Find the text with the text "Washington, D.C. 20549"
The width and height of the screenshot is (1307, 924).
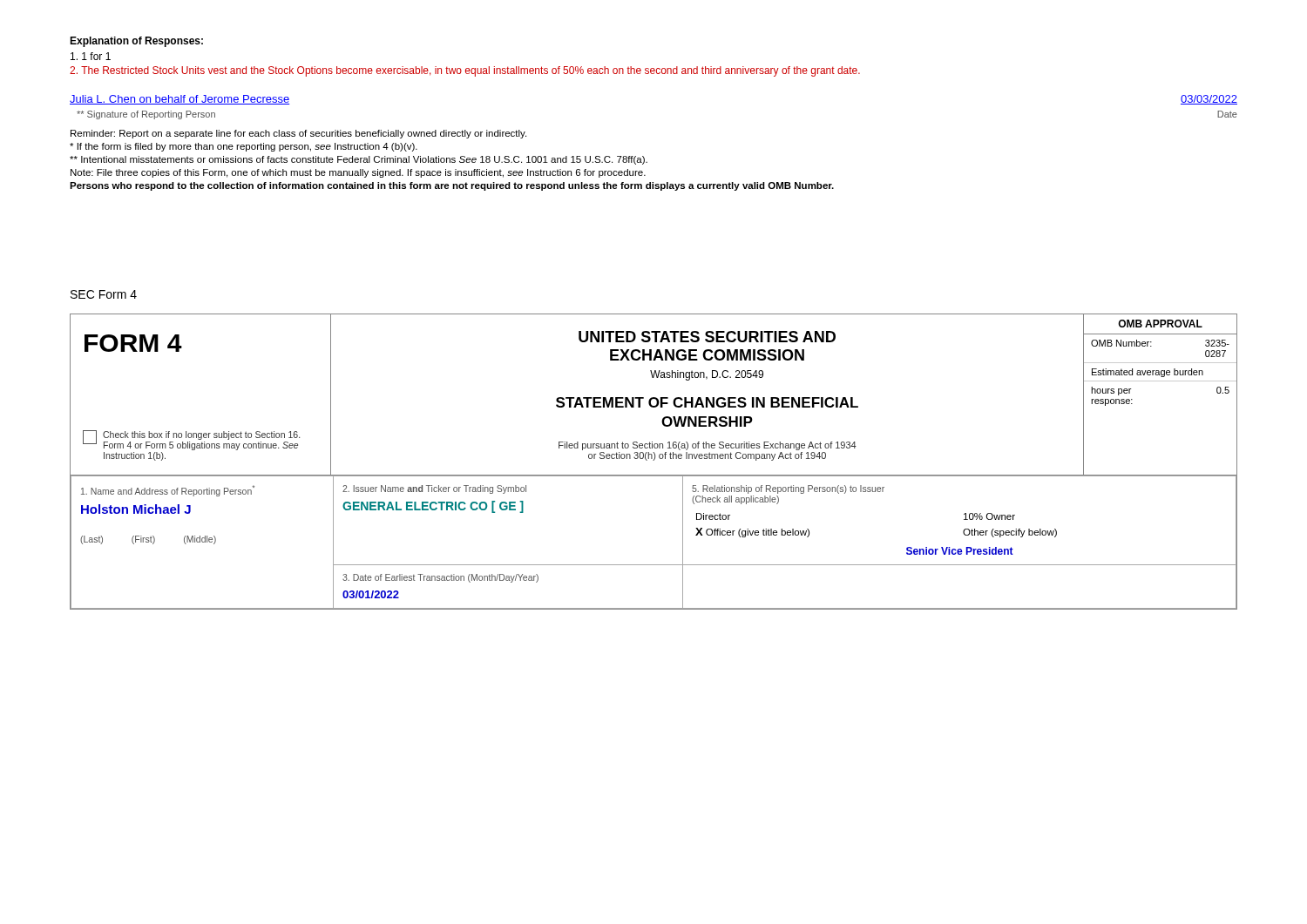pyautogui.click(x=707, y=374)
